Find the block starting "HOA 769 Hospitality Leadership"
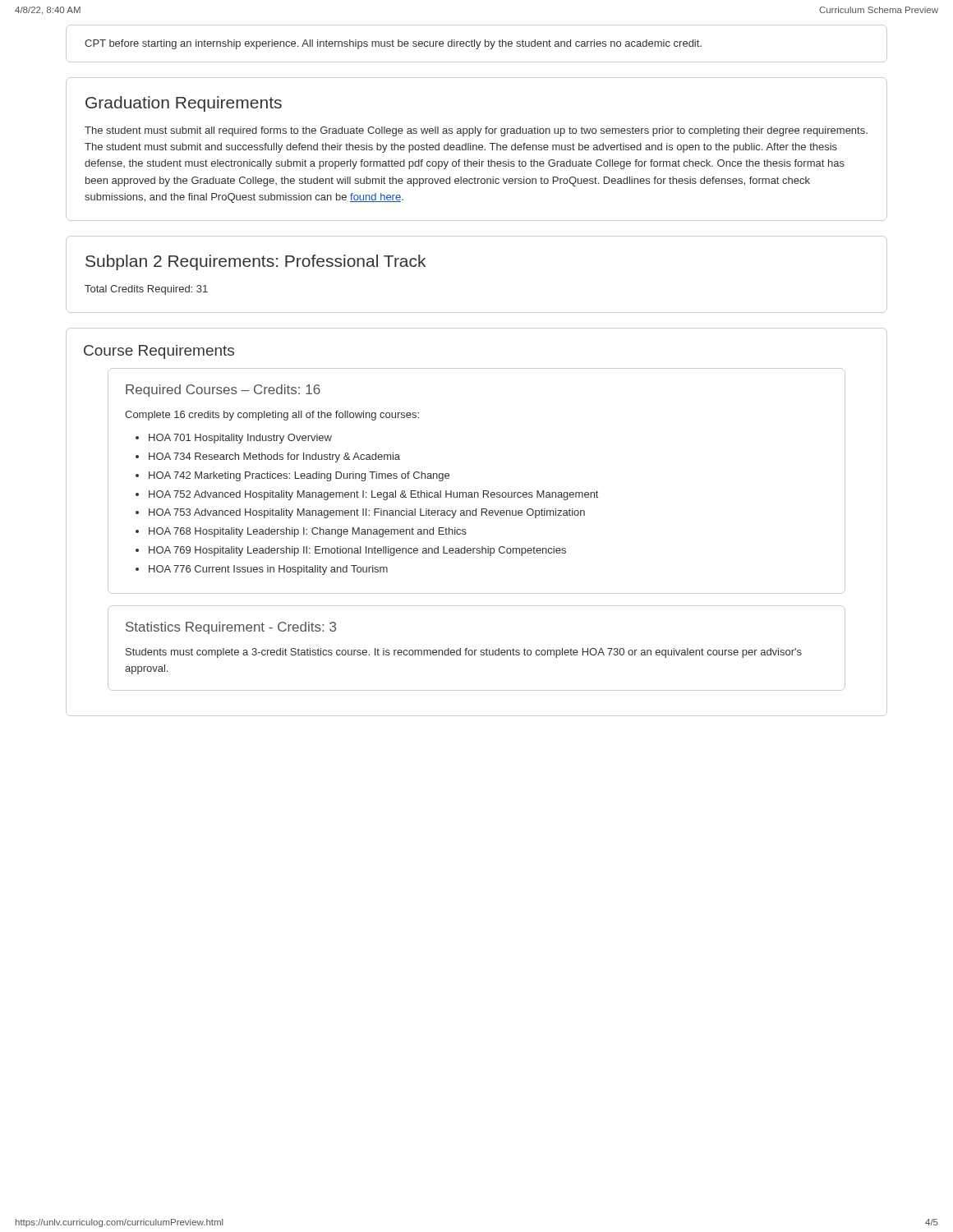The image size is (953, 1232). pos(357,550)
